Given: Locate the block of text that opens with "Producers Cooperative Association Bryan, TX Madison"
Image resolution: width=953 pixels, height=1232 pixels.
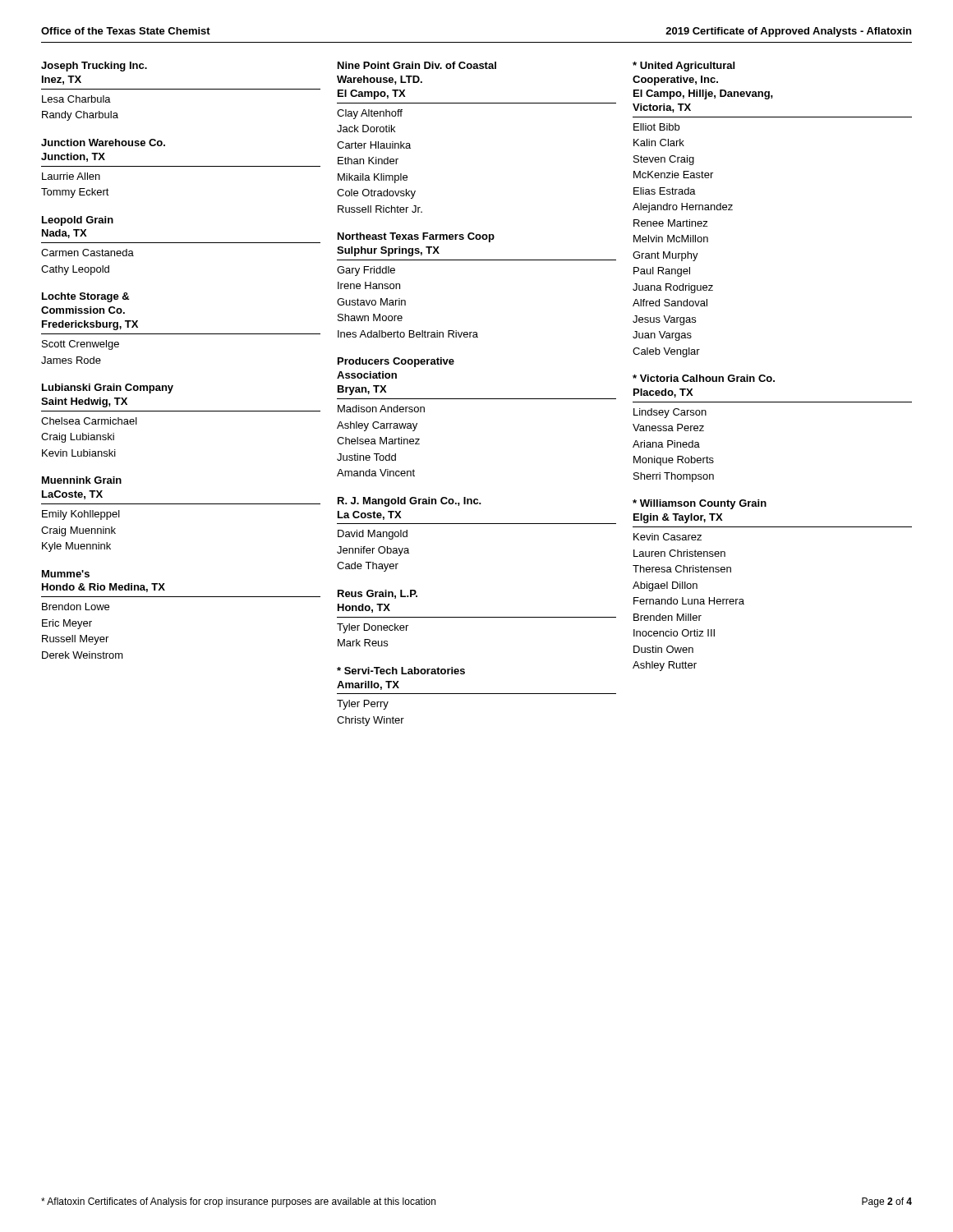Looking at the screenshot, I should pos(396,362).
